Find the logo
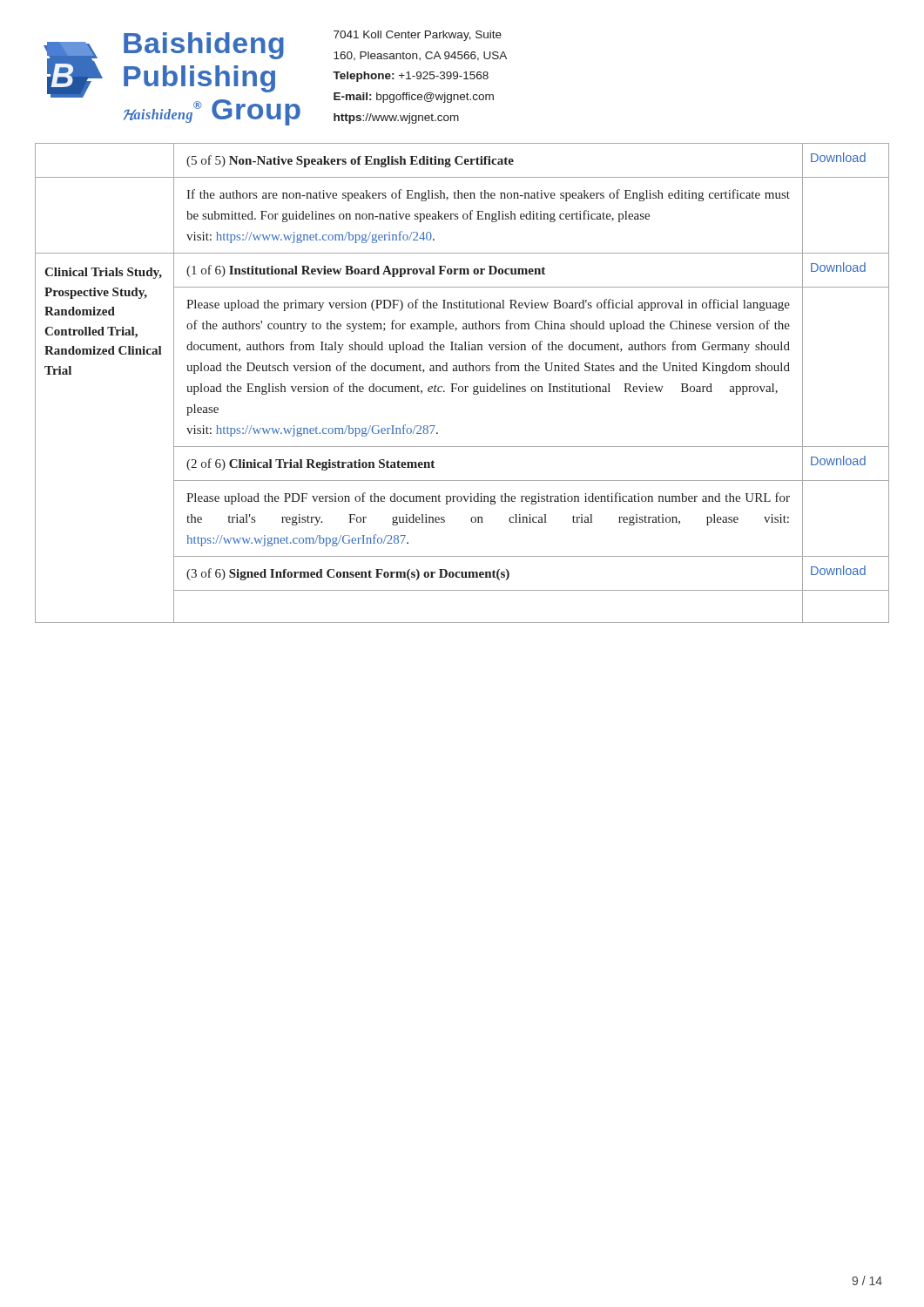The width and height of the screenshot is (924, 1307). pos(168,76)
